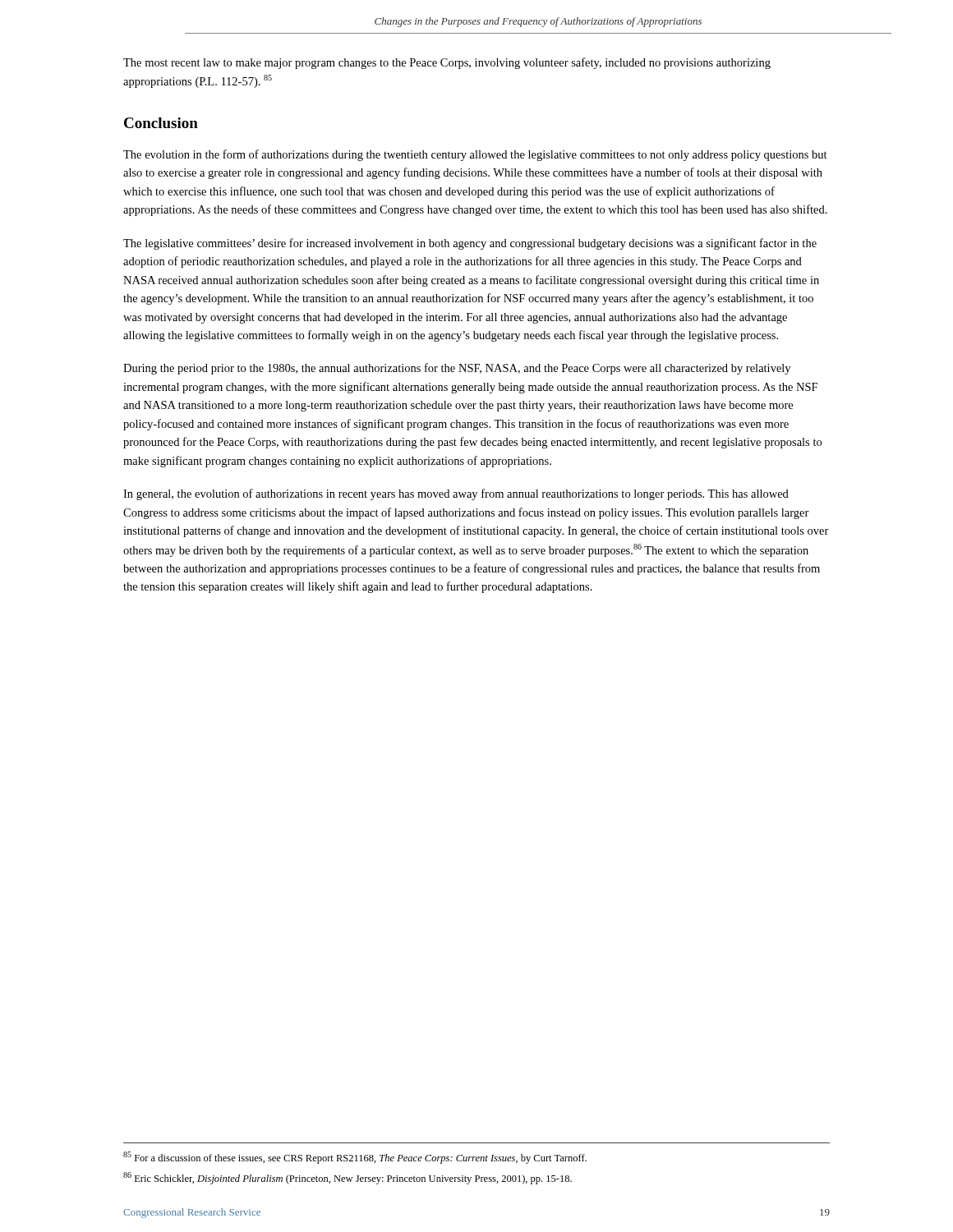Screen dimensions: 1232x953
Task: Select the element starting "86 Eric Schickler, Disjointed Pluralism (Princeton,"
Action: (348, 1177)
